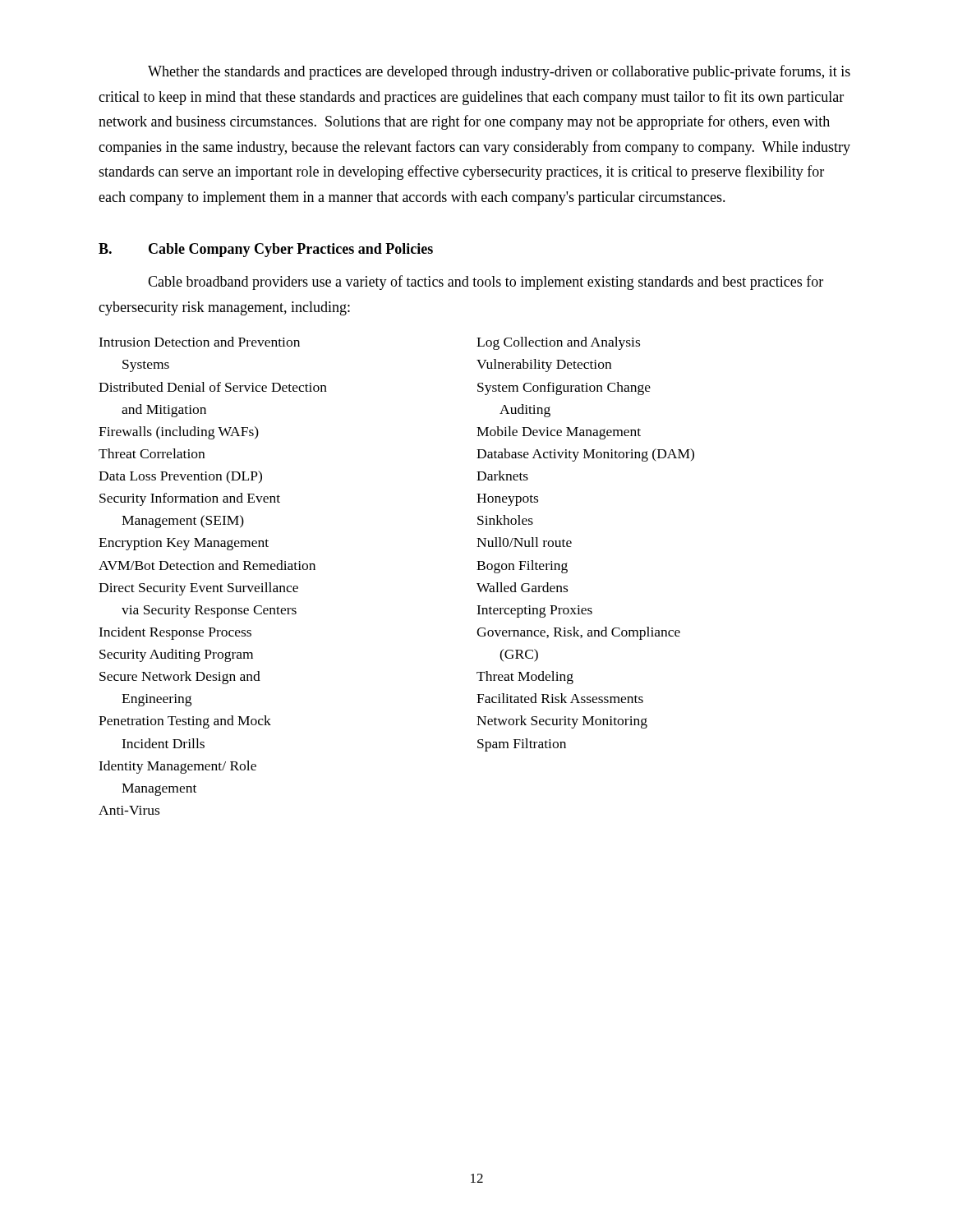953x1232 pixels.
Task: Click on the passage starting "Threat Modeling"
Action: pyautogui.click(x=525, y=676)
